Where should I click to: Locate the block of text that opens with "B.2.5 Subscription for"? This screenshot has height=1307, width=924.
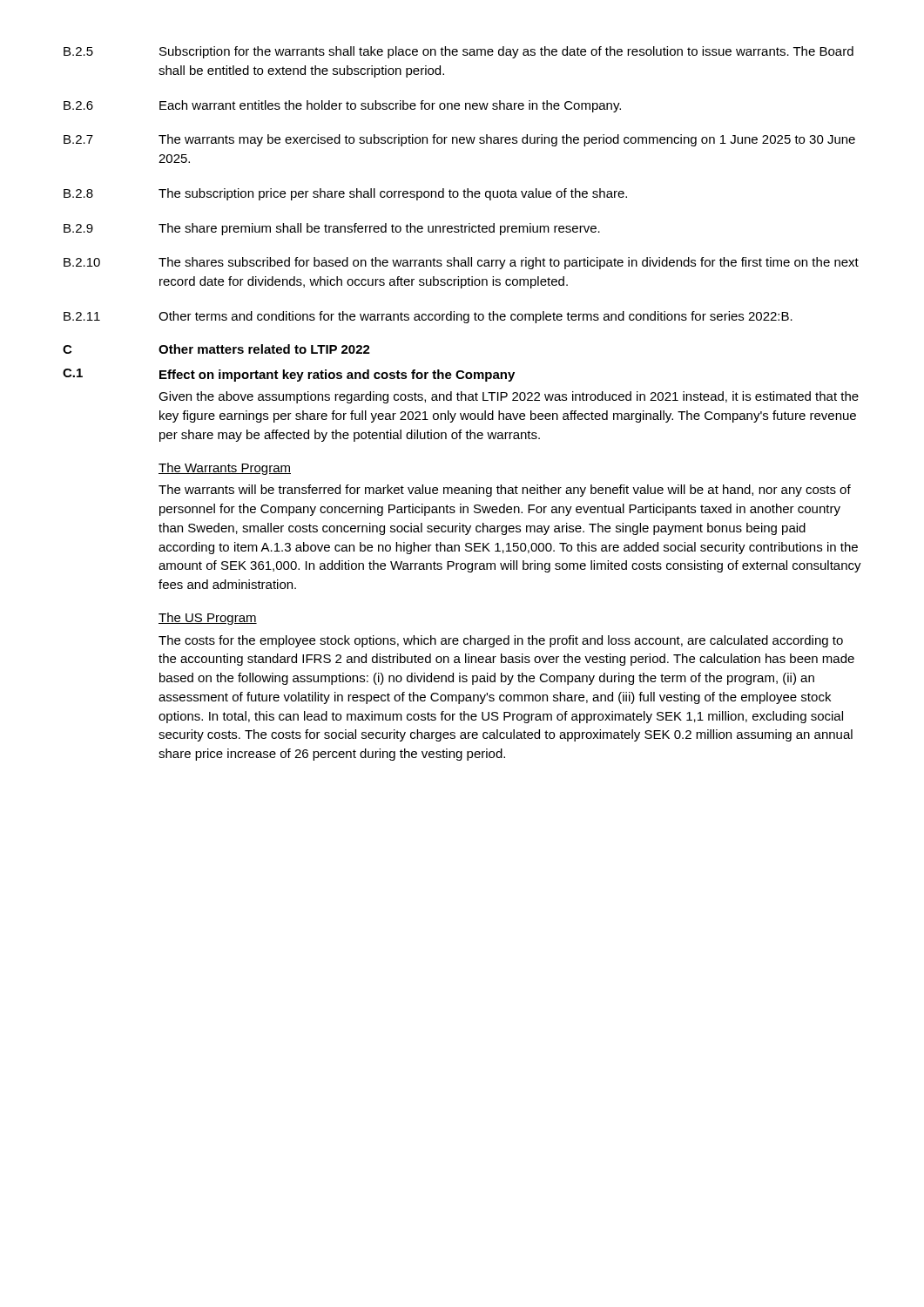pyautogui.click(x=462, y=61)
